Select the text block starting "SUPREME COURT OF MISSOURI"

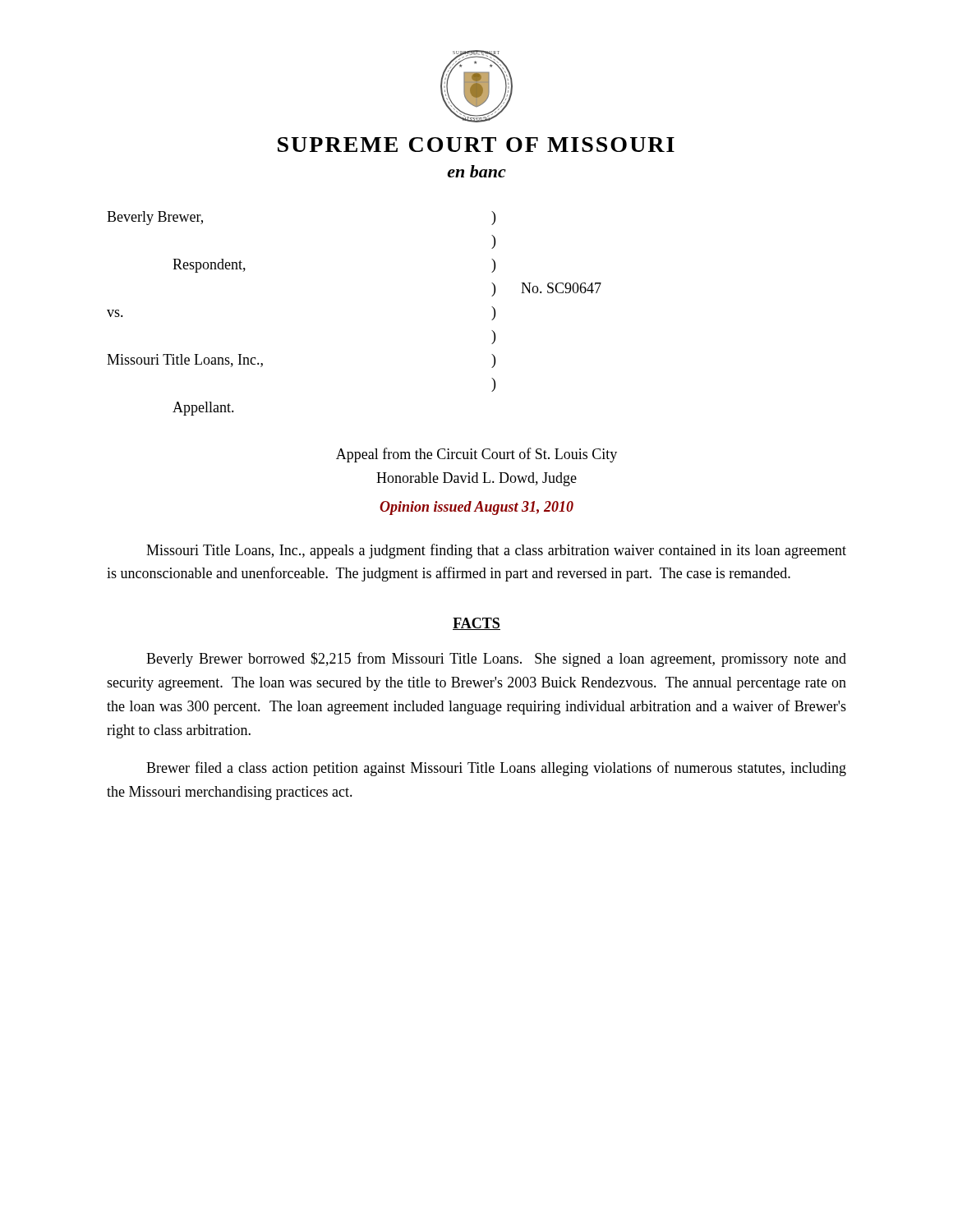pyautogui.click(x=476, y=144)
